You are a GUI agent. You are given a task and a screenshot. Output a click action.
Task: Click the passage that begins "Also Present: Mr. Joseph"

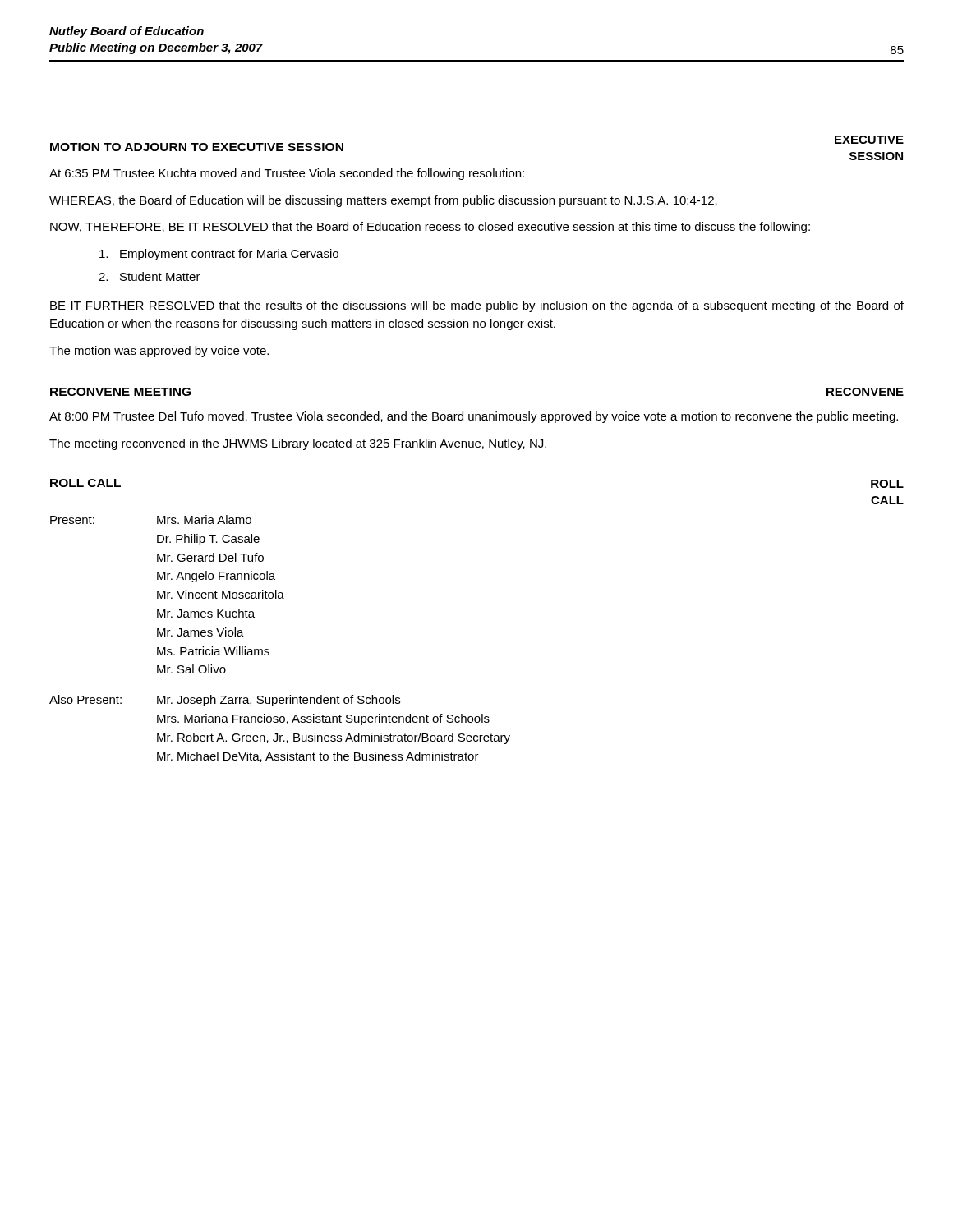[x=476, y=728]
